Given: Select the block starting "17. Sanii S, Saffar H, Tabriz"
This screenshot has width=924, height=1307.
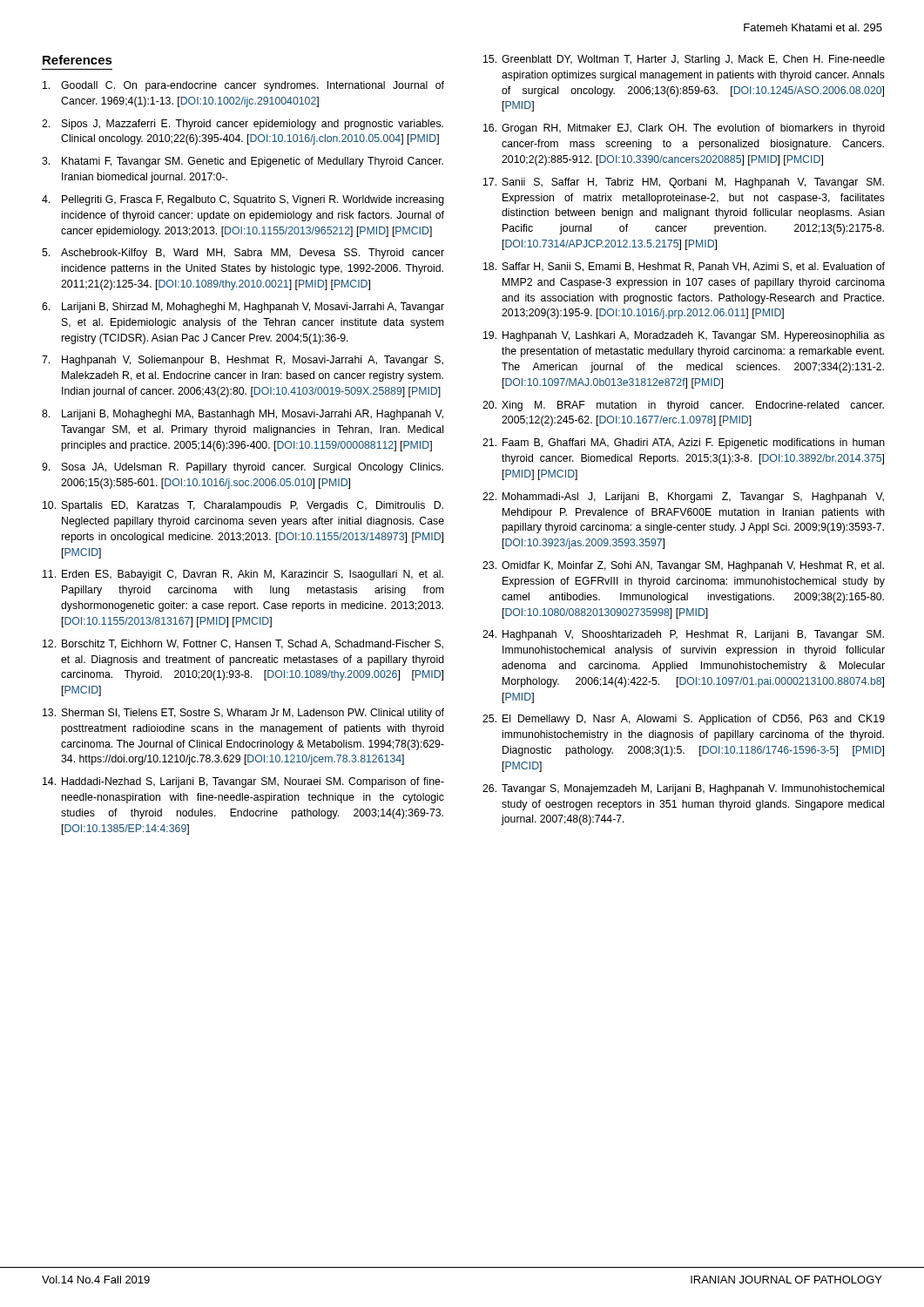Looking at the screenshot, I should coord(684,214).
